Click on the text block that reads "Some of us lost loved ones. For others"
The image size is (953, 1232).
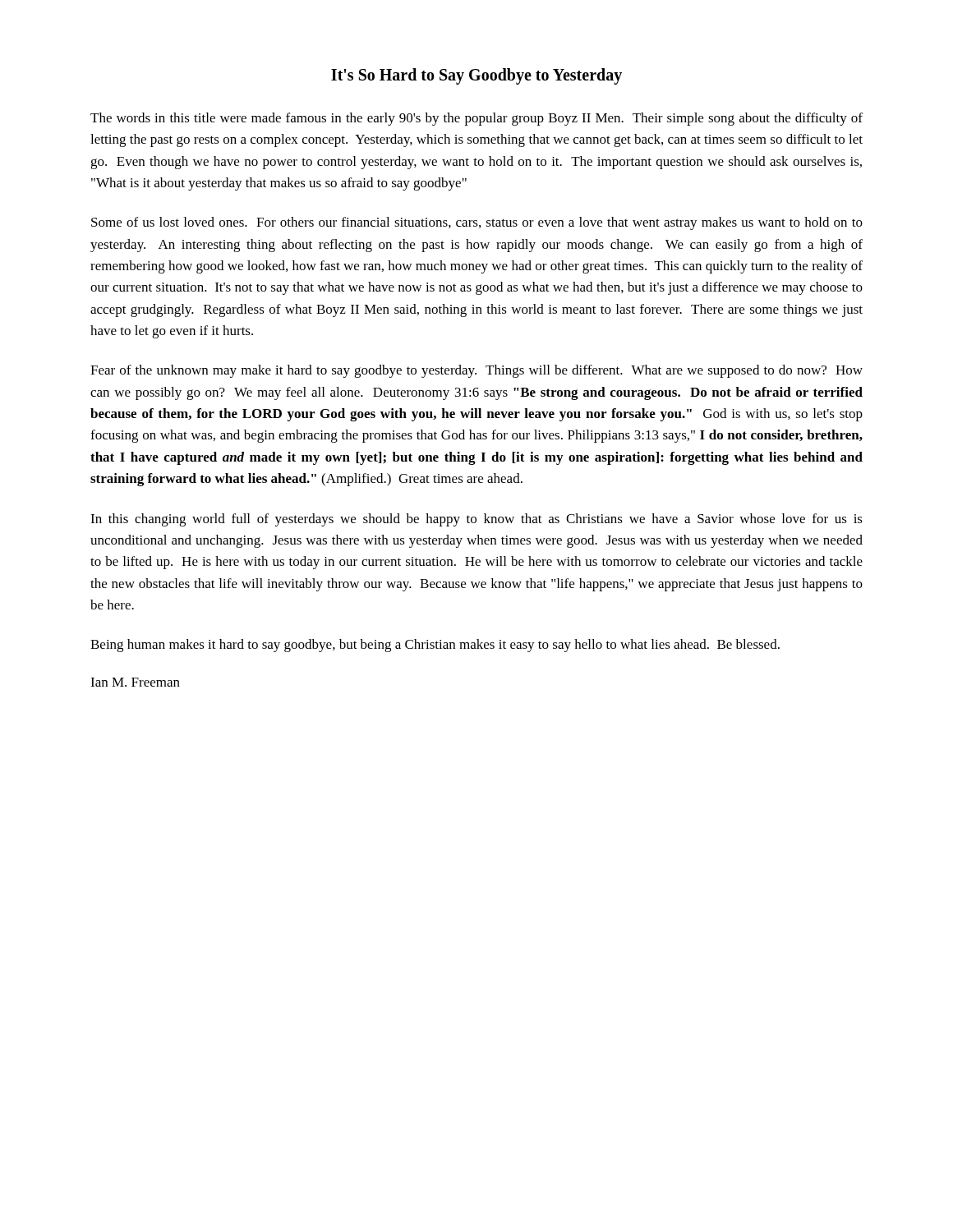476,277
